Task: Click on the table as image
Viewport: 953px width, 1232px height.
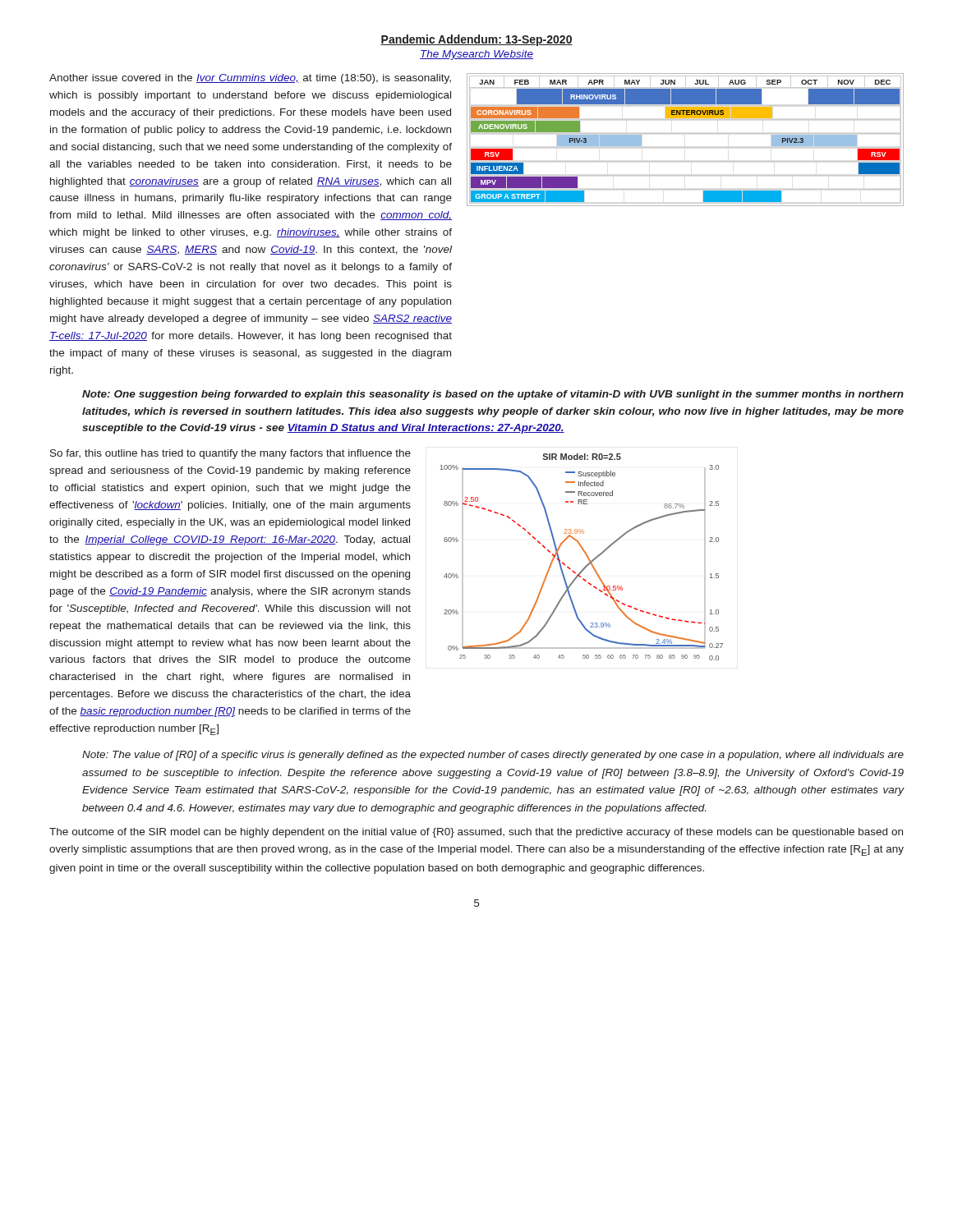Action: (x=685, y=140)
